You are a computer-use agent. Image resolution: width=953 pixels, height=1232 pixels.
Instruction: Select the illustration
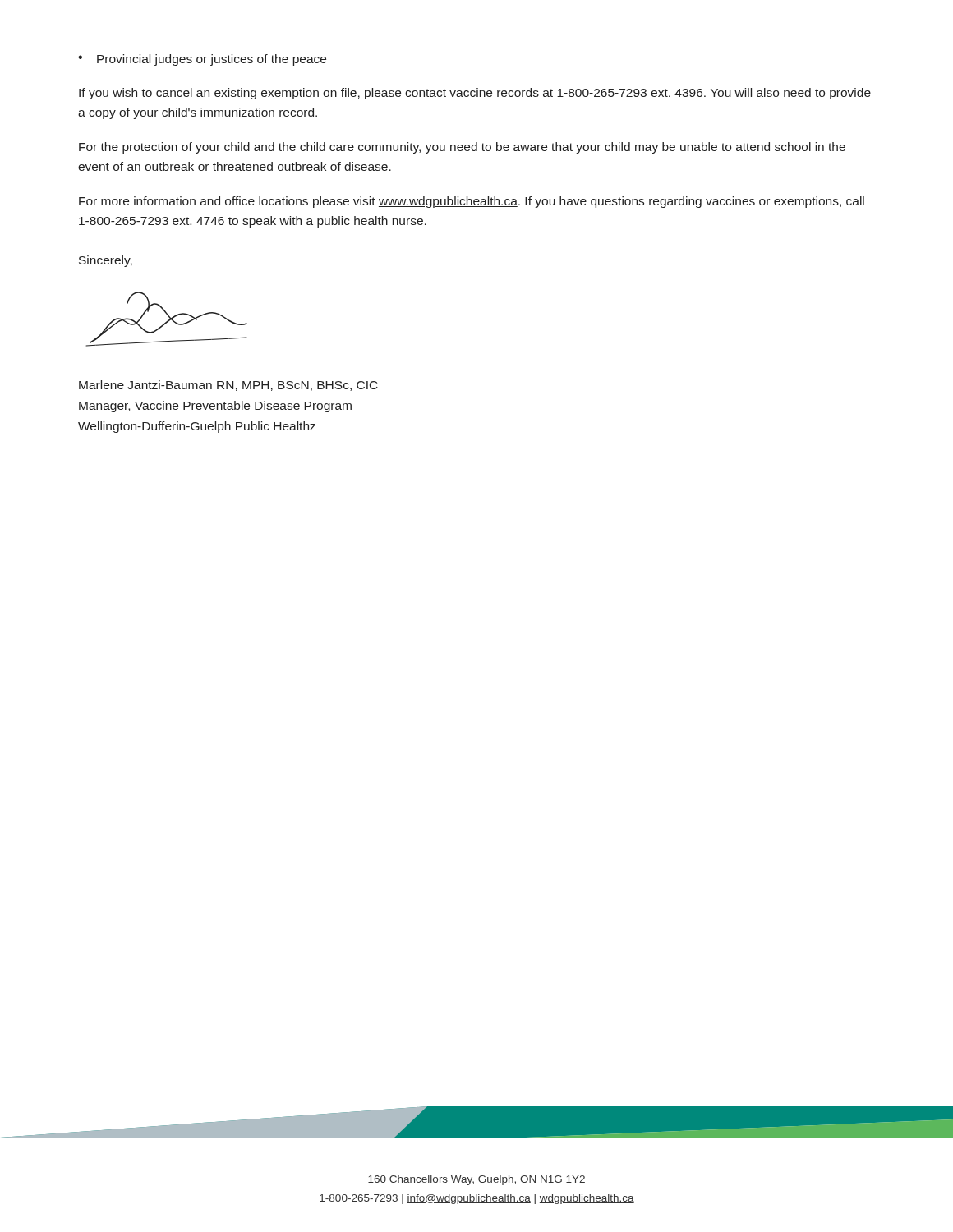[x=168, y=320]
